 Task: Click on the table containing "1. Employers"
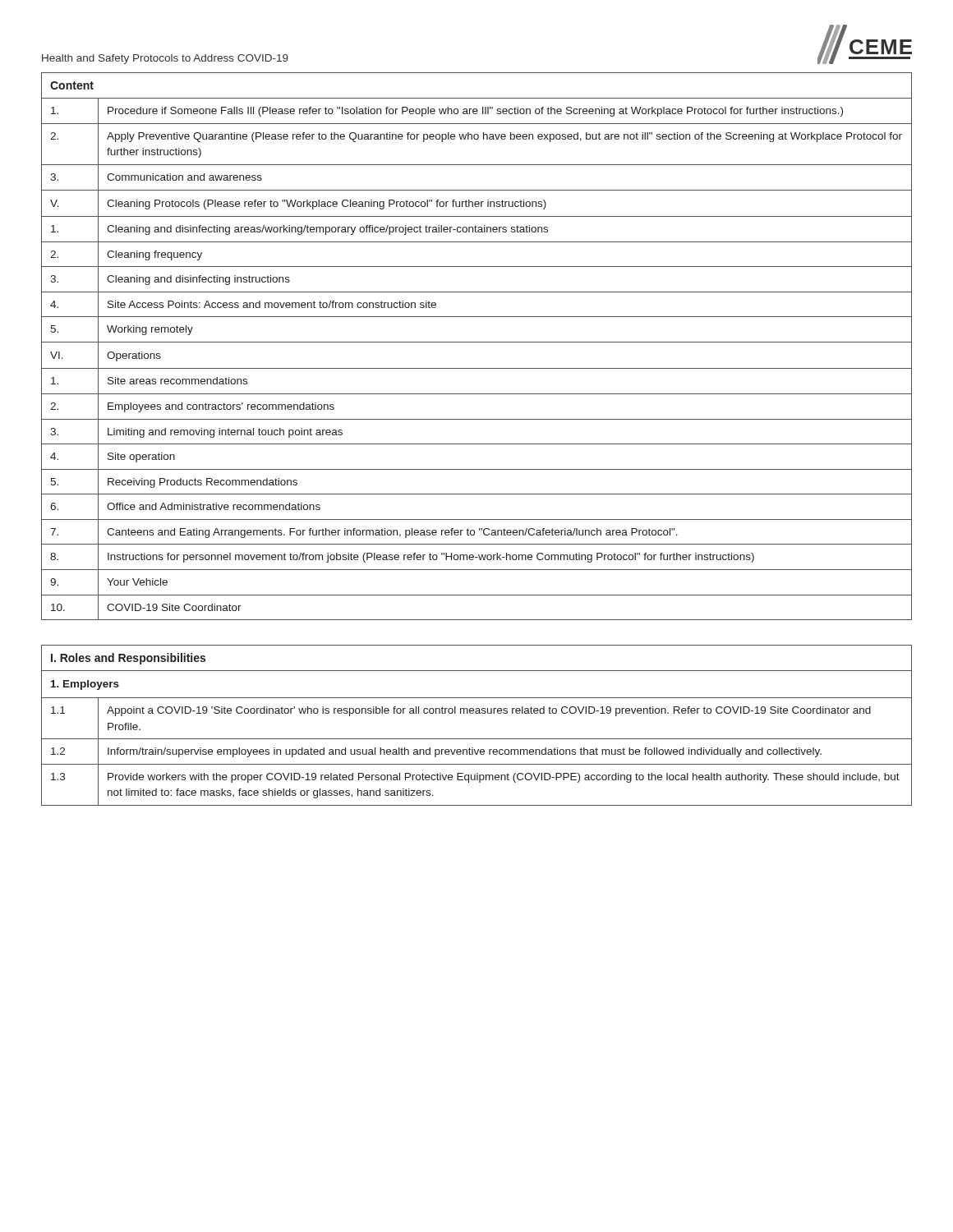[x=476, y=725]
